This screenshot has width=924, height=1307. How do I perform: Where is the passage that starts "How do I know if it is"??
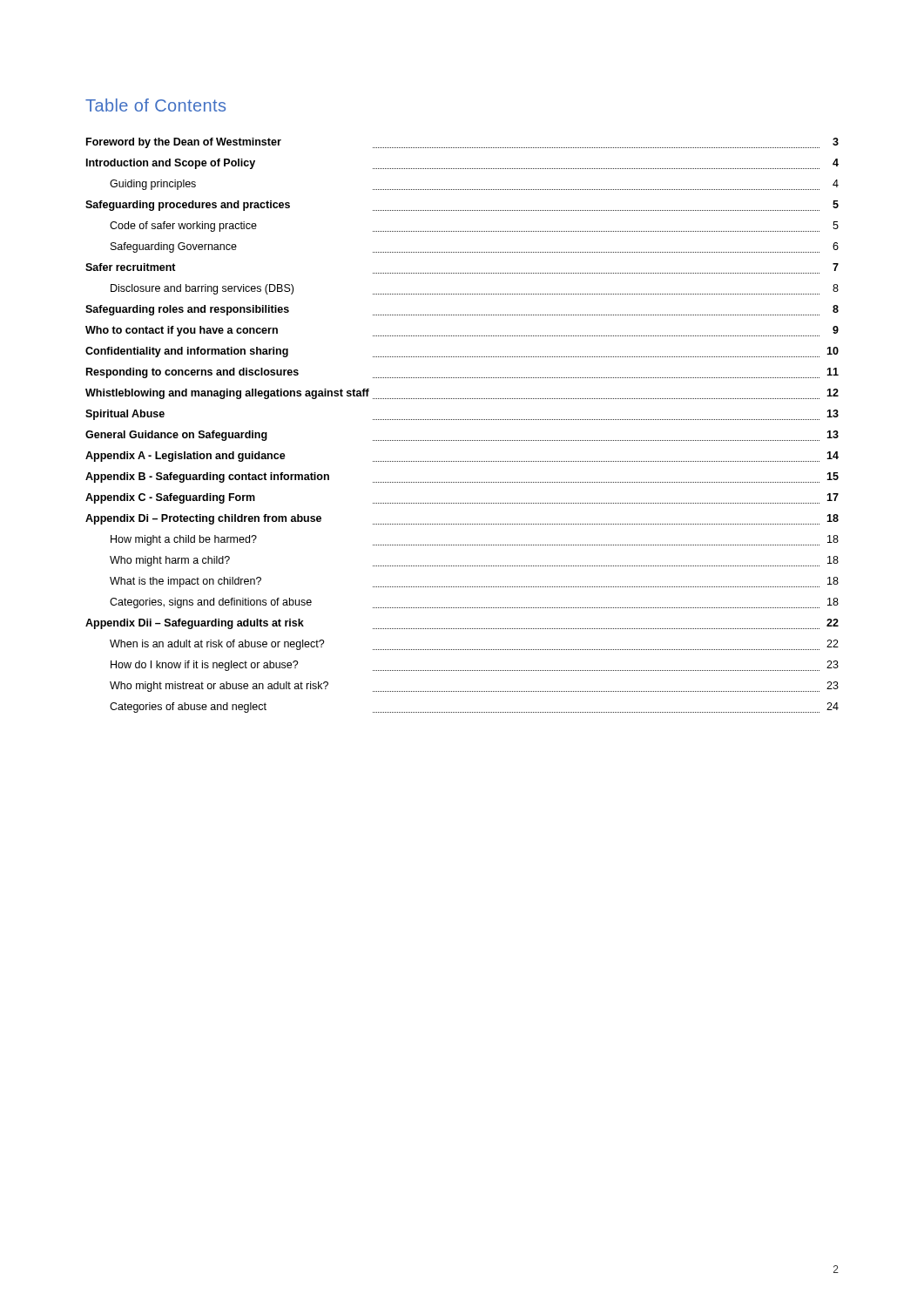click(462, 665)
